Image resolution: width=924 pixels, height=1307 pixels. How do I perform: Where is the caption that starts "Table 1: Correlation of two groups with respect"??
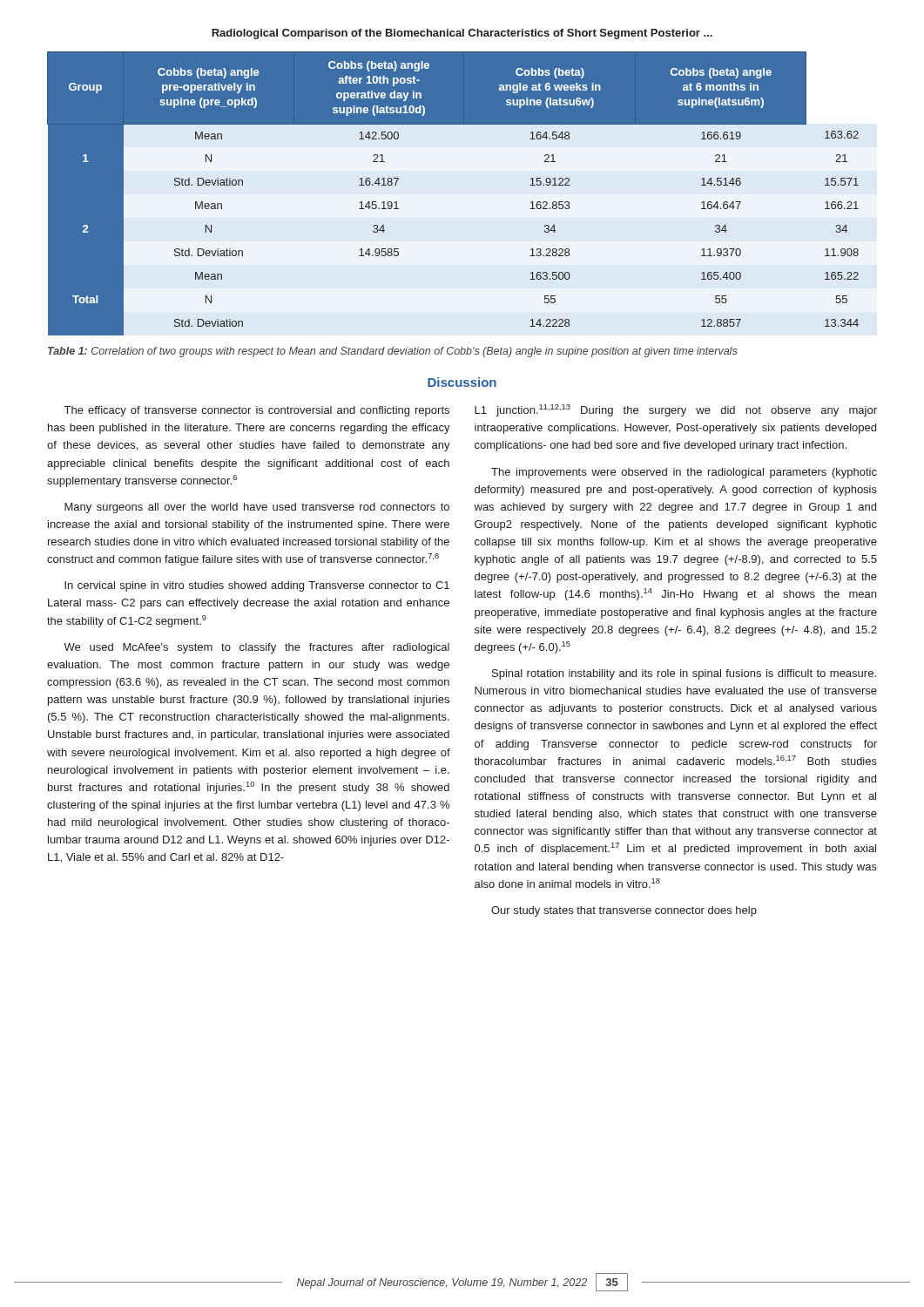pos(392,351)
